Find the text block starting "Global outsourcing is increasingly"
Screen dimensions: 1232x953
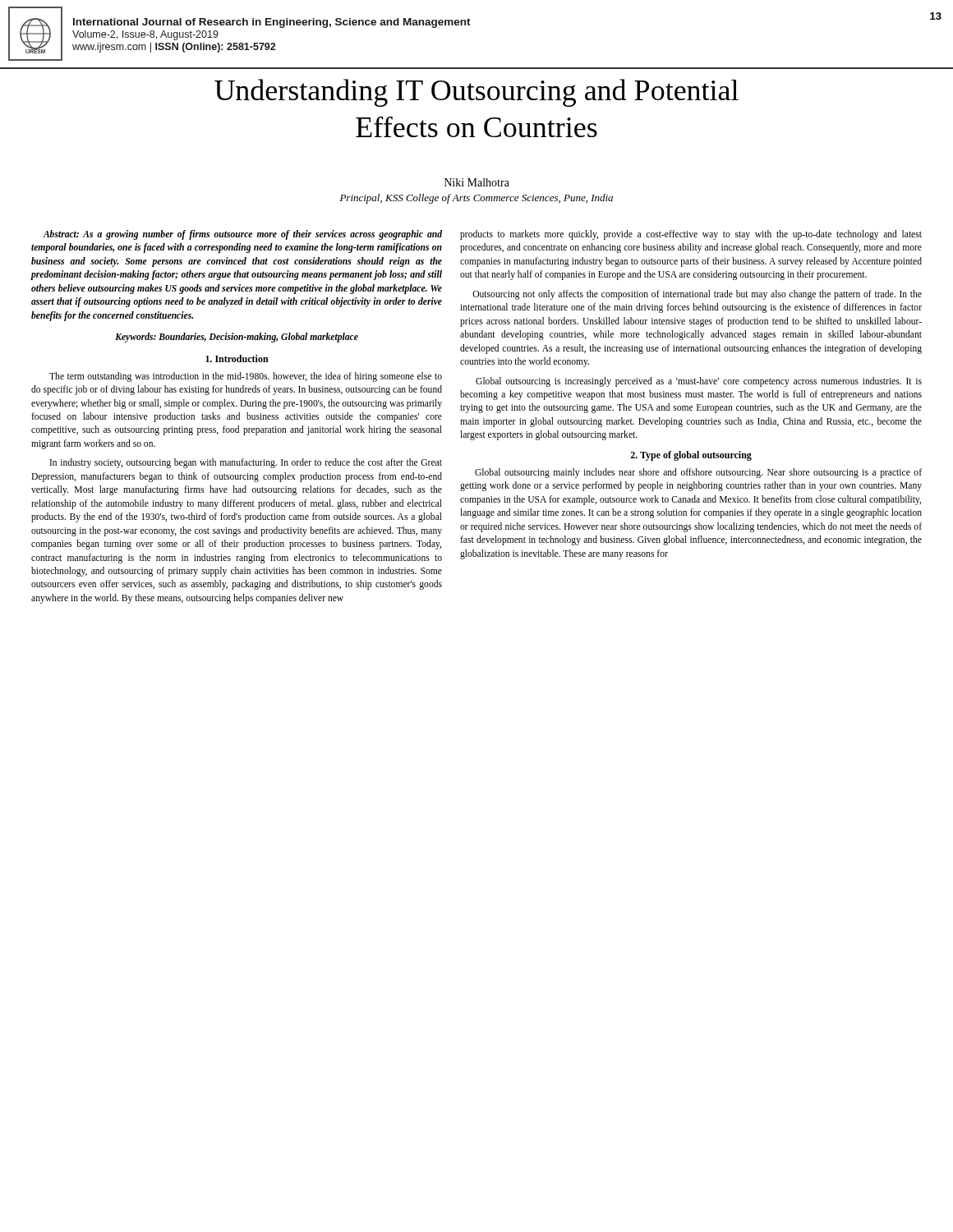[x=691, y=408]
